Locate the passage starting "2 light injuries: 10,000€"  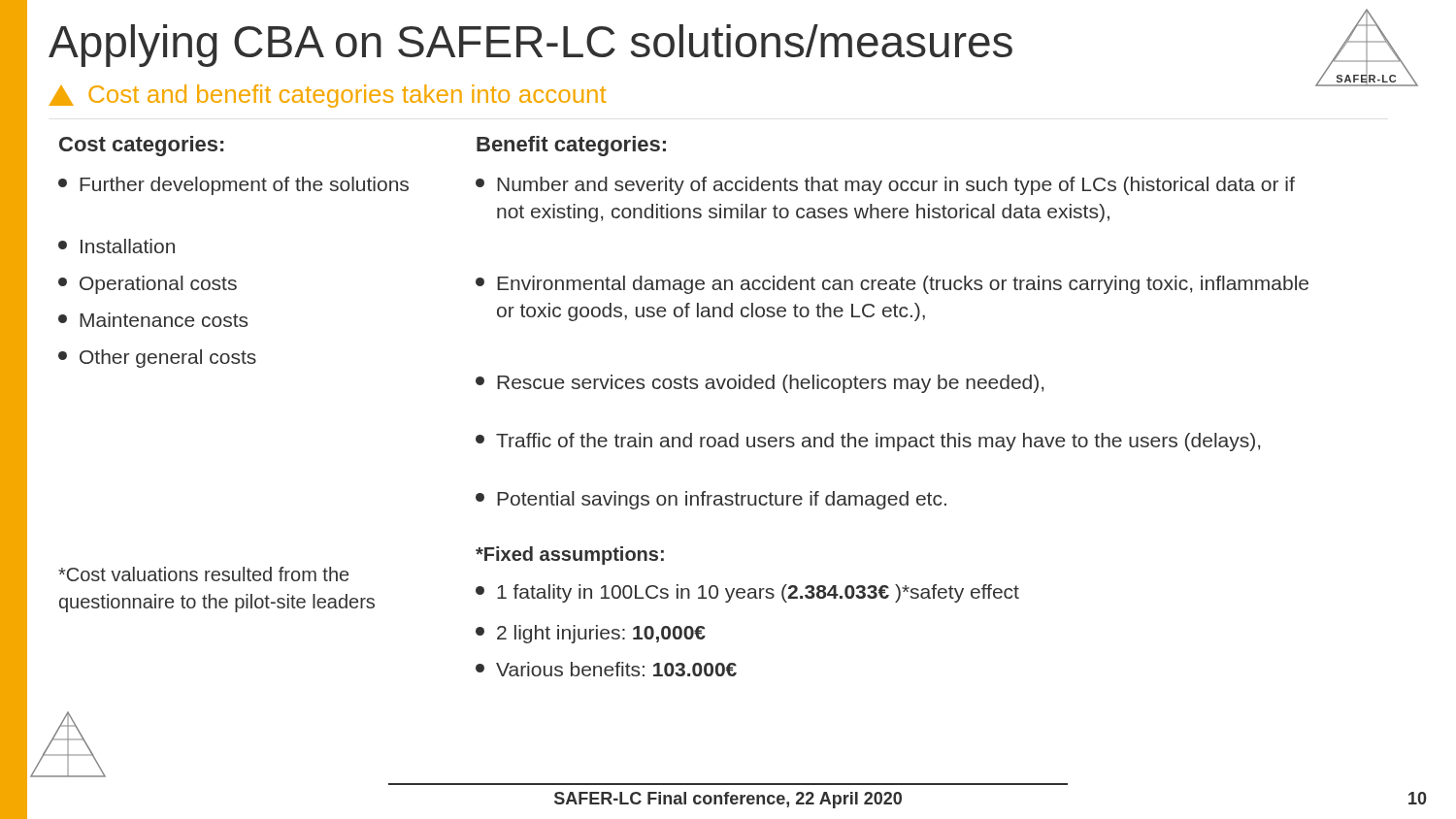[x=591, y=633]
